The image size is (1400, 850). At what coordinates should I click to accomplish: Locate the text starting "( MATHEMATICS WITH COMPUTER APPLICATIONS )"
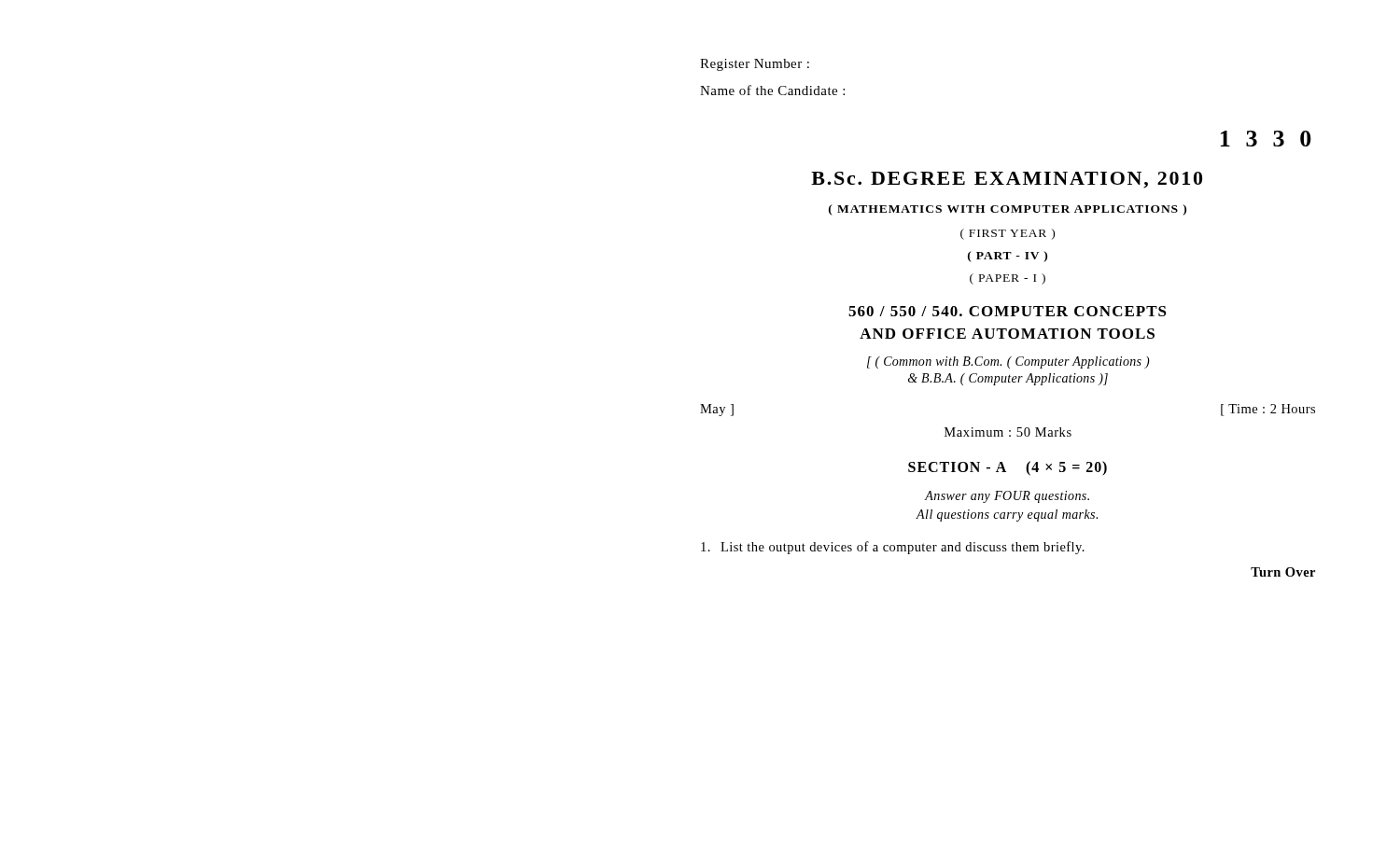click(x=1008, y=209)
